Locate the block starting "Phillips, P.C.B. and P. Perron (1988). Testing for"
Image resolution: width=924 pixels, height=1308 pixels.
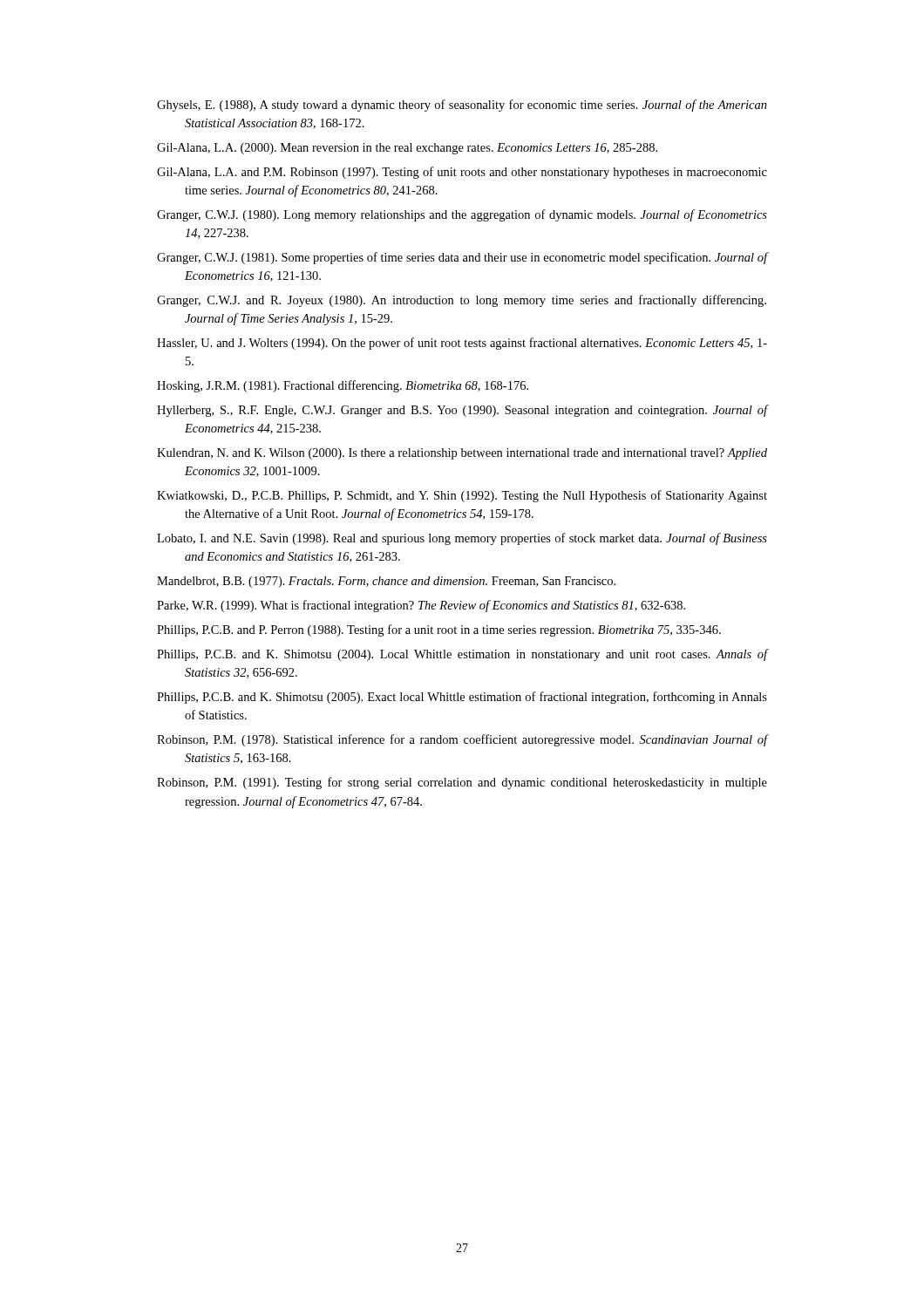439,630
